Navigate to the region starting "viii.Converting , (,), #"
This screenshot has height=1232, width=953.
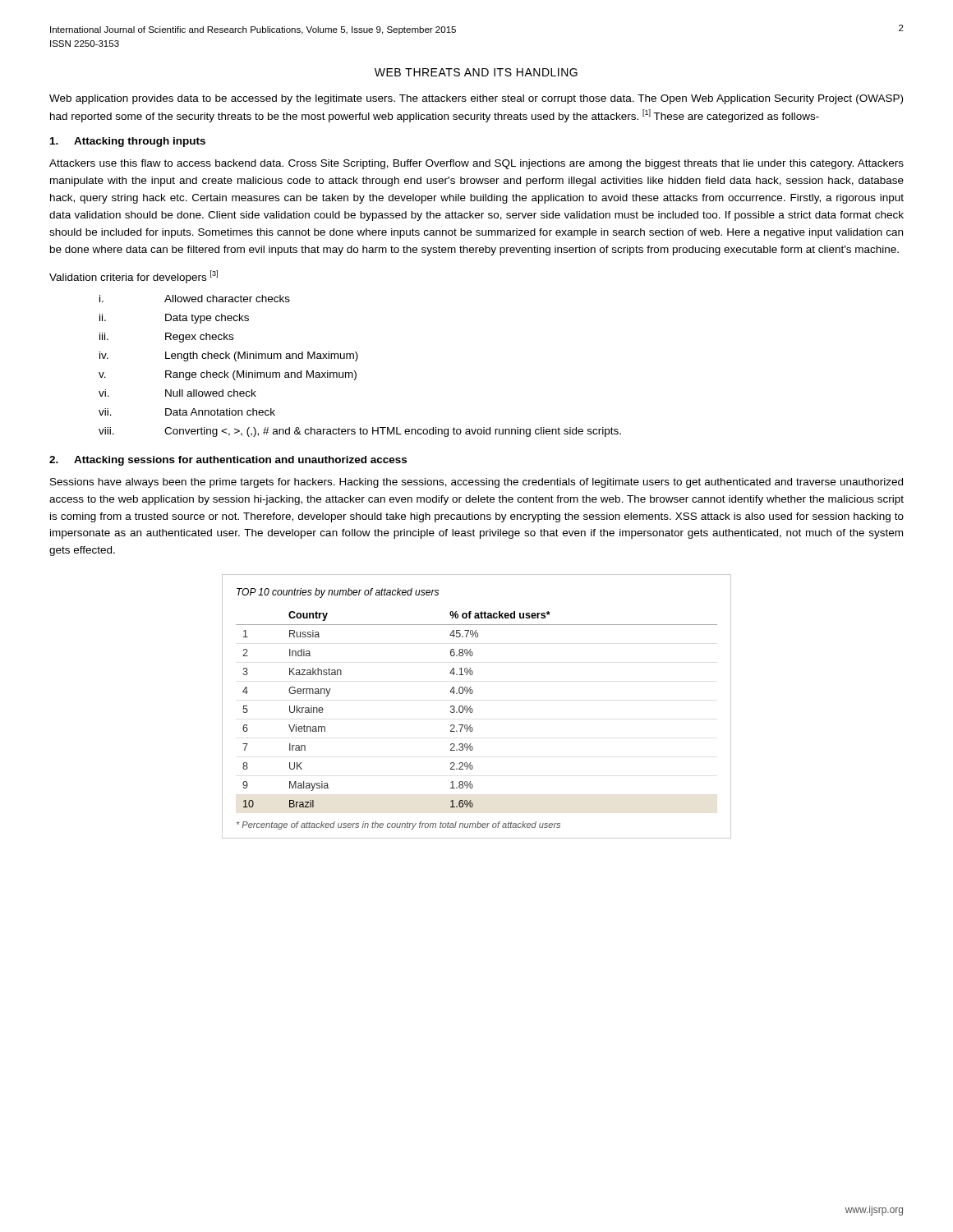click(x=476, y=431)
